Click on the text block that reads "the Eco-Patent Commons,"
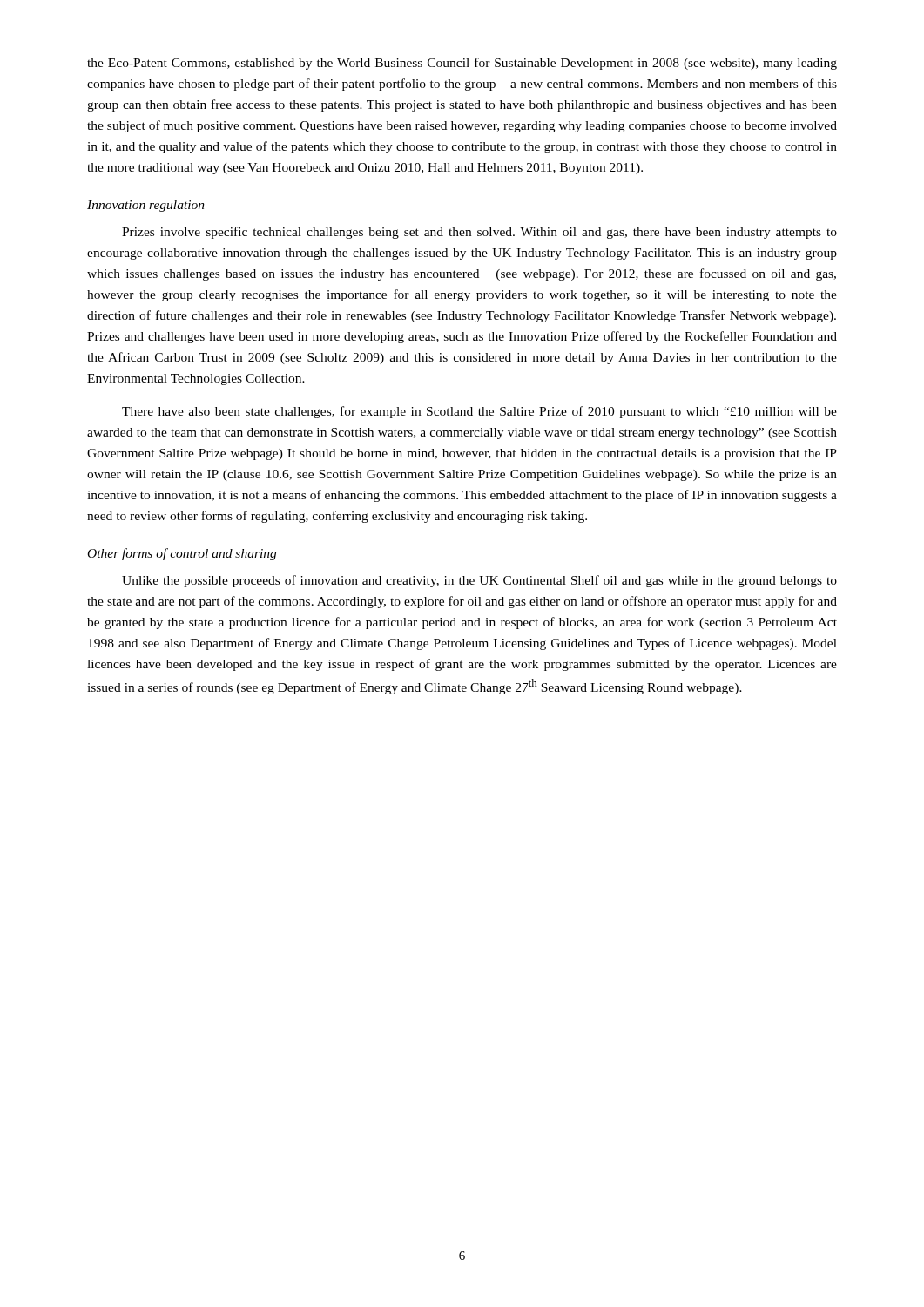 coord(462,115)
